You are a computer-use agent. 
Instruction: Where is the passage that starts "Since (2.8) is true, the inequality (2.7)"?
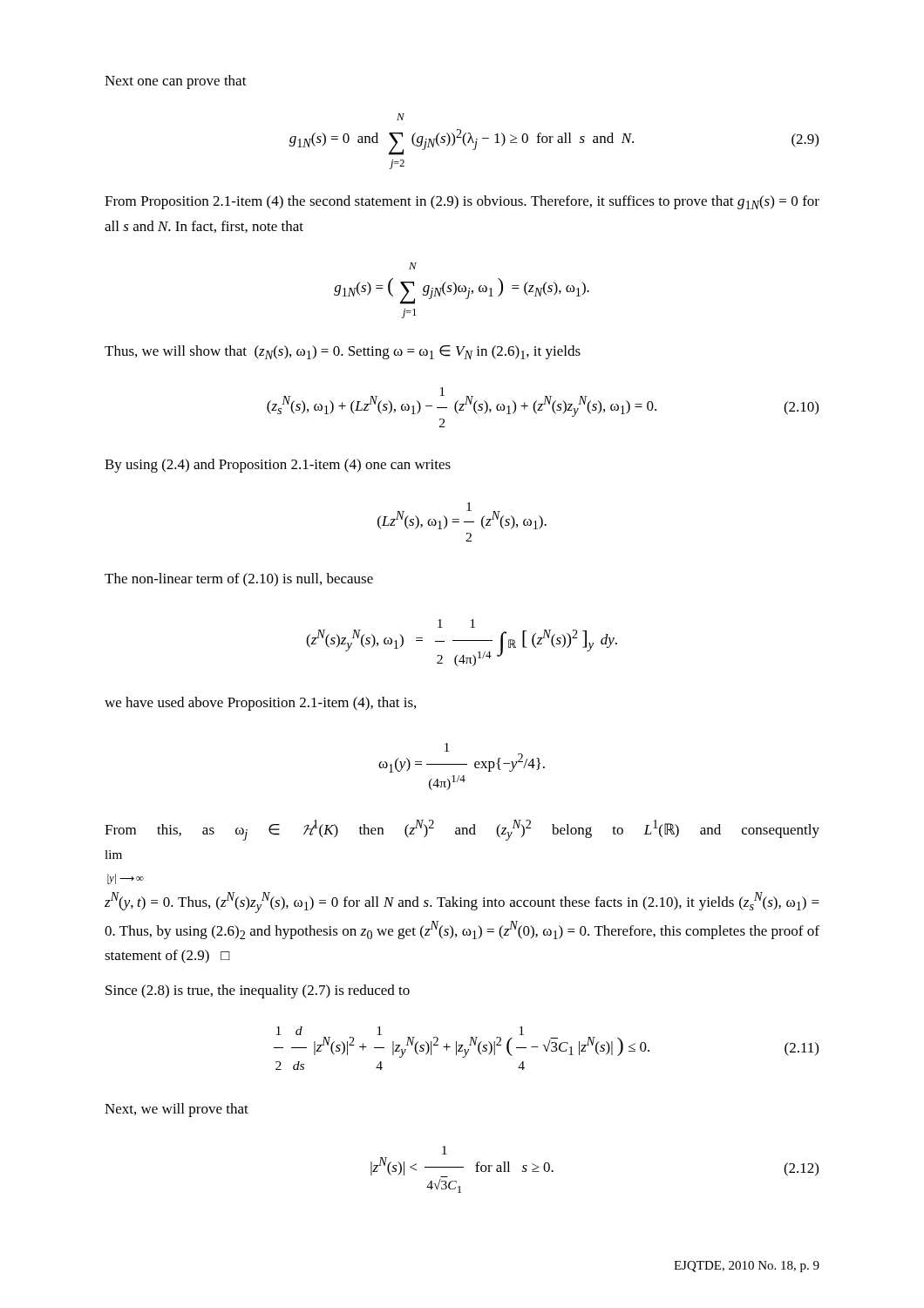(257, 990)
